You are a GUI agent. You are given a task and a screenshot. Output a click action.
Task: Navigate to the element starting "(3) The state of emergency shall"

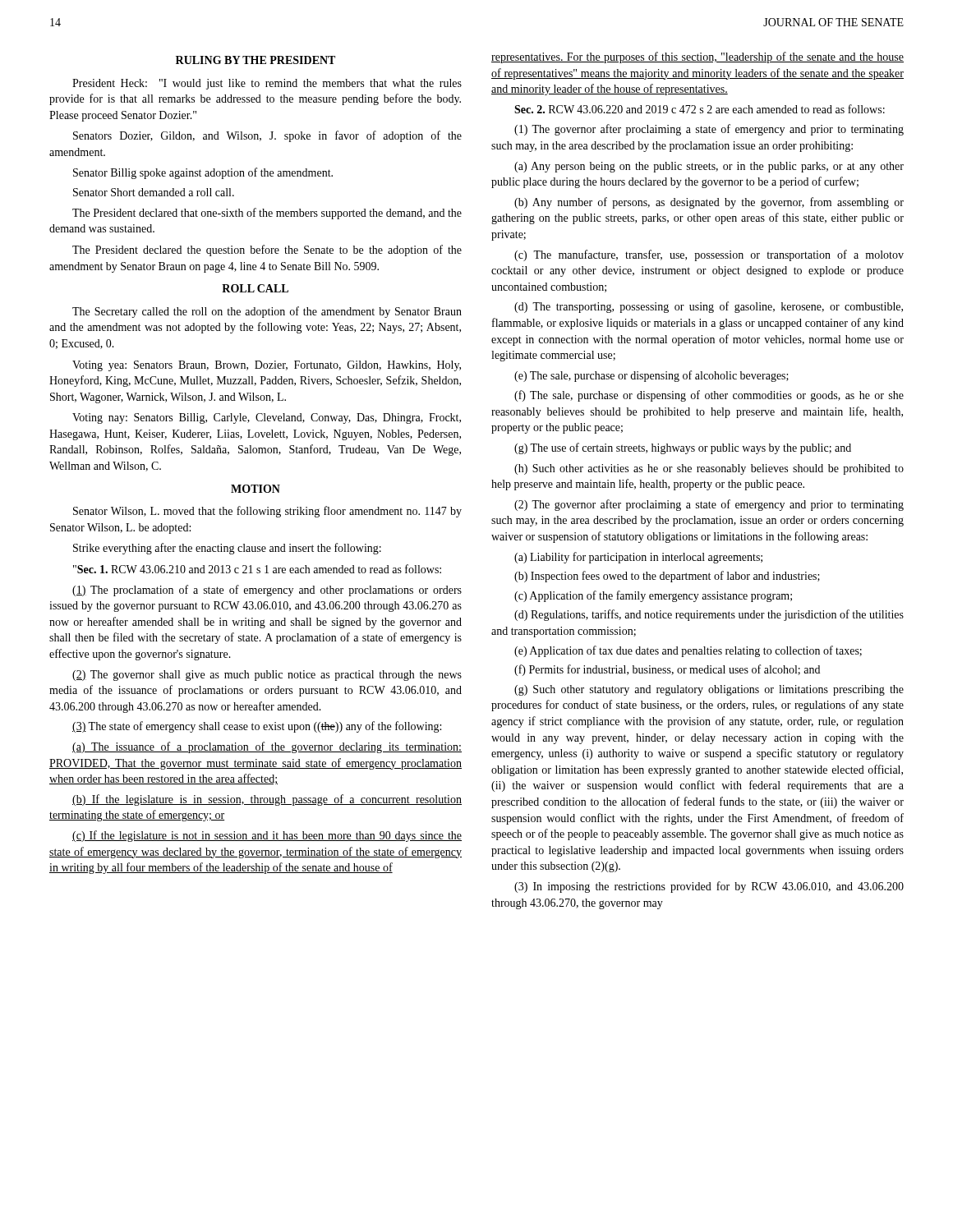pyautogui.click(x=255, y=727)
